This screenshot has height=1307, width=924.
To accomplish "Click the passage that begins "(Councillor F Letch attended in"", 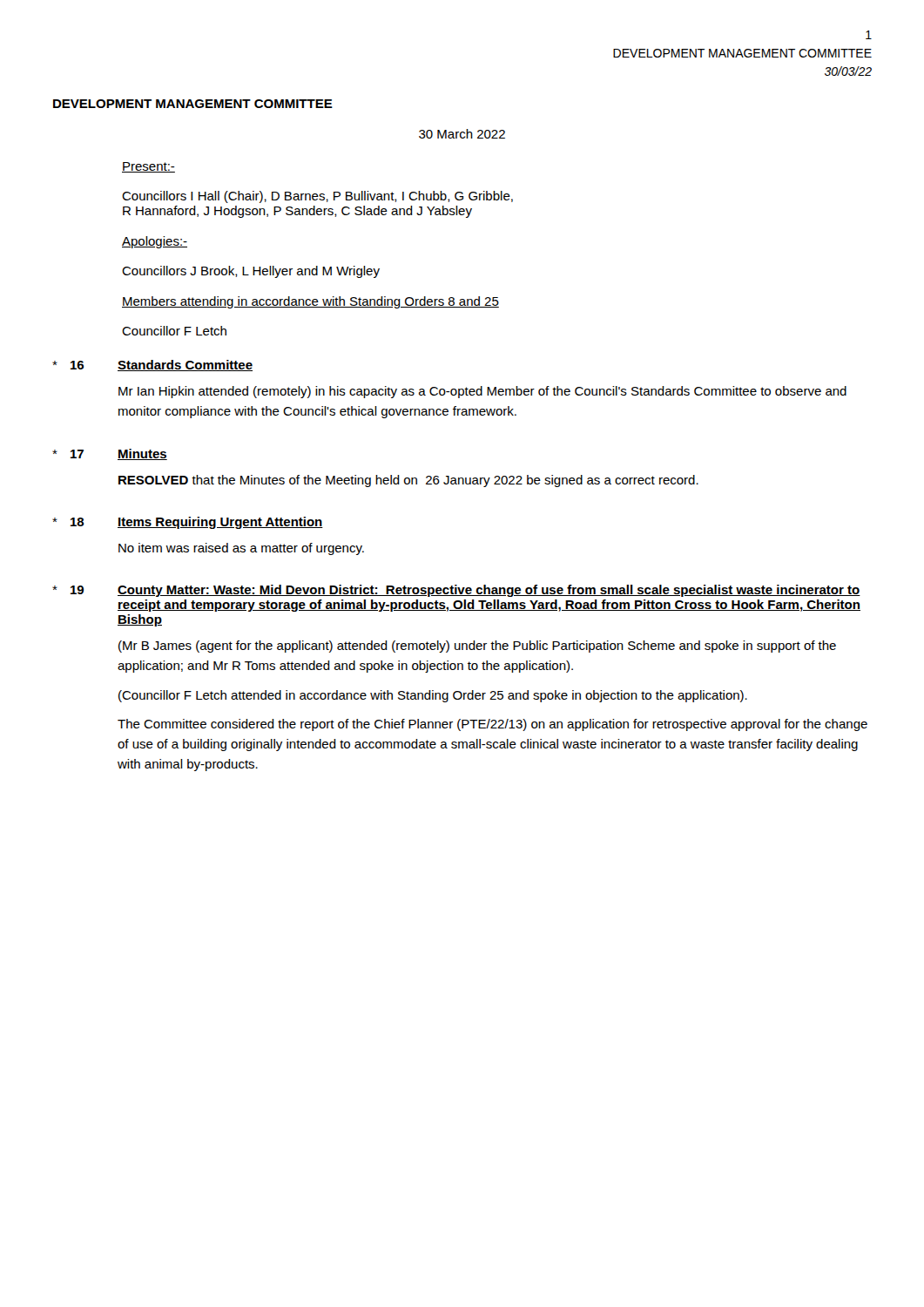I will click(x=433, y=694).
